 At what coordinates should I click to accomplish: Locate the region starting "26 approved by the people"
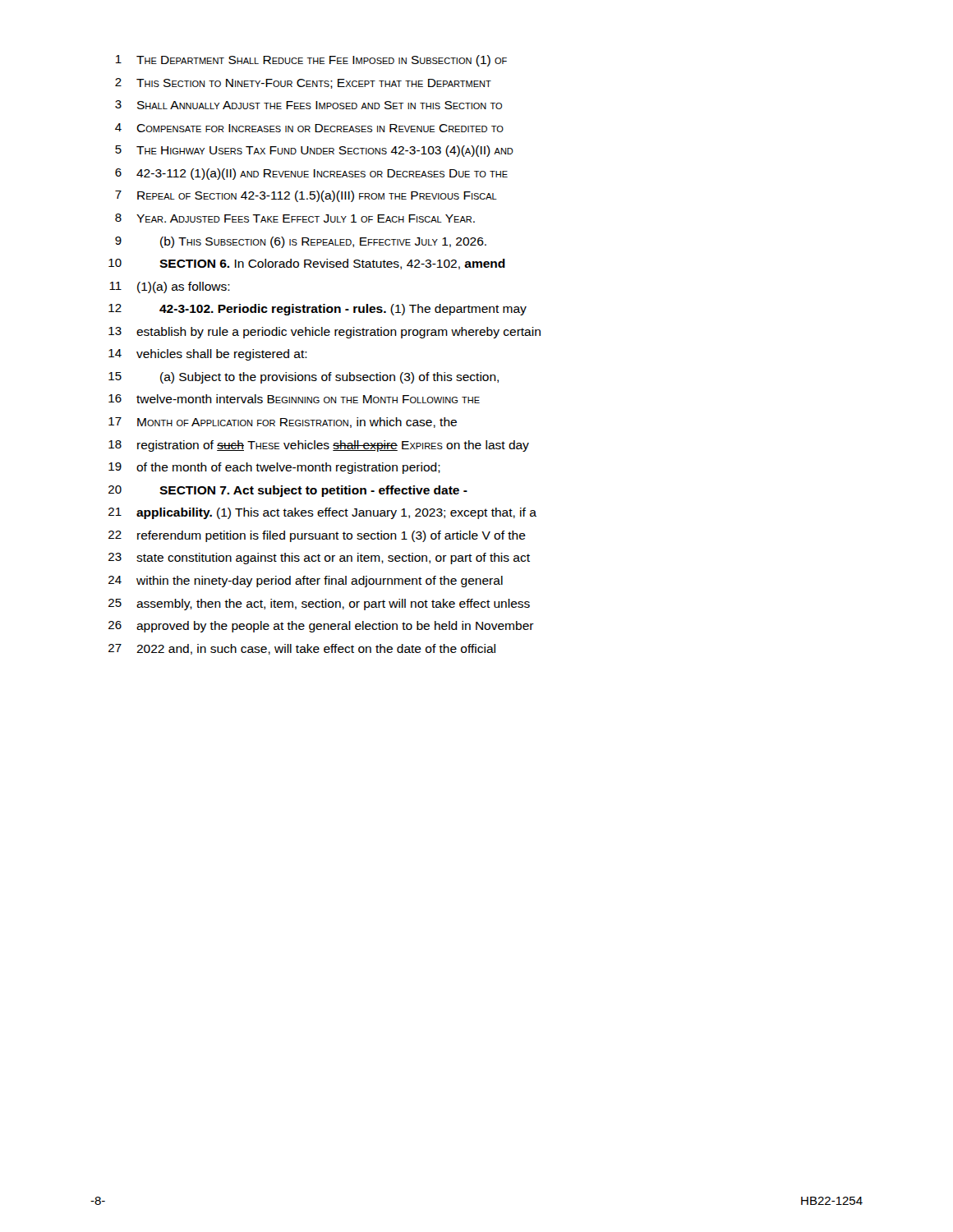tap(476, 626)
